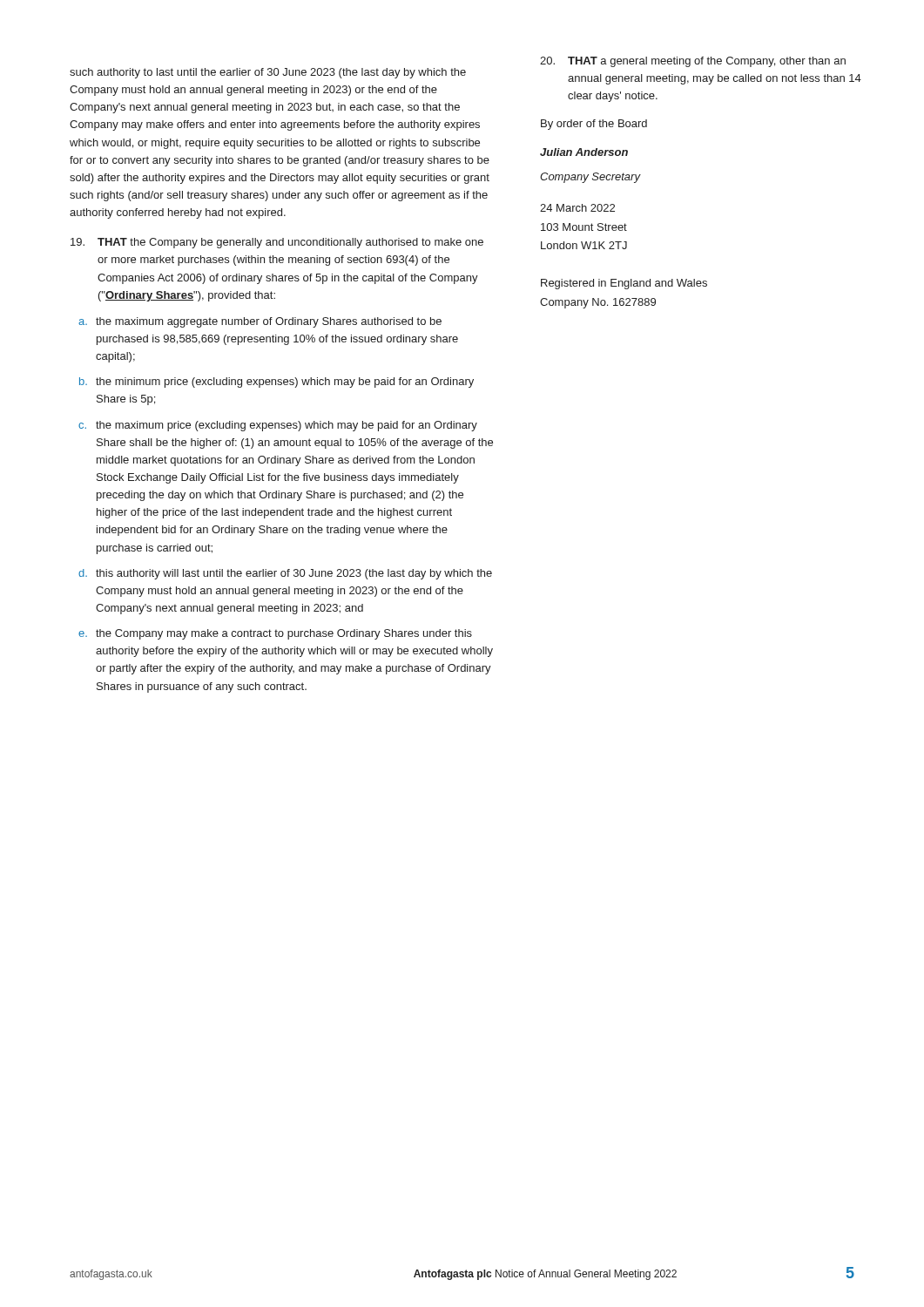This screenshot has height=1307, width=924.
Task: Locate the text starting "a. the maximum aggregate number of Ordinary"
Action: 287,339
